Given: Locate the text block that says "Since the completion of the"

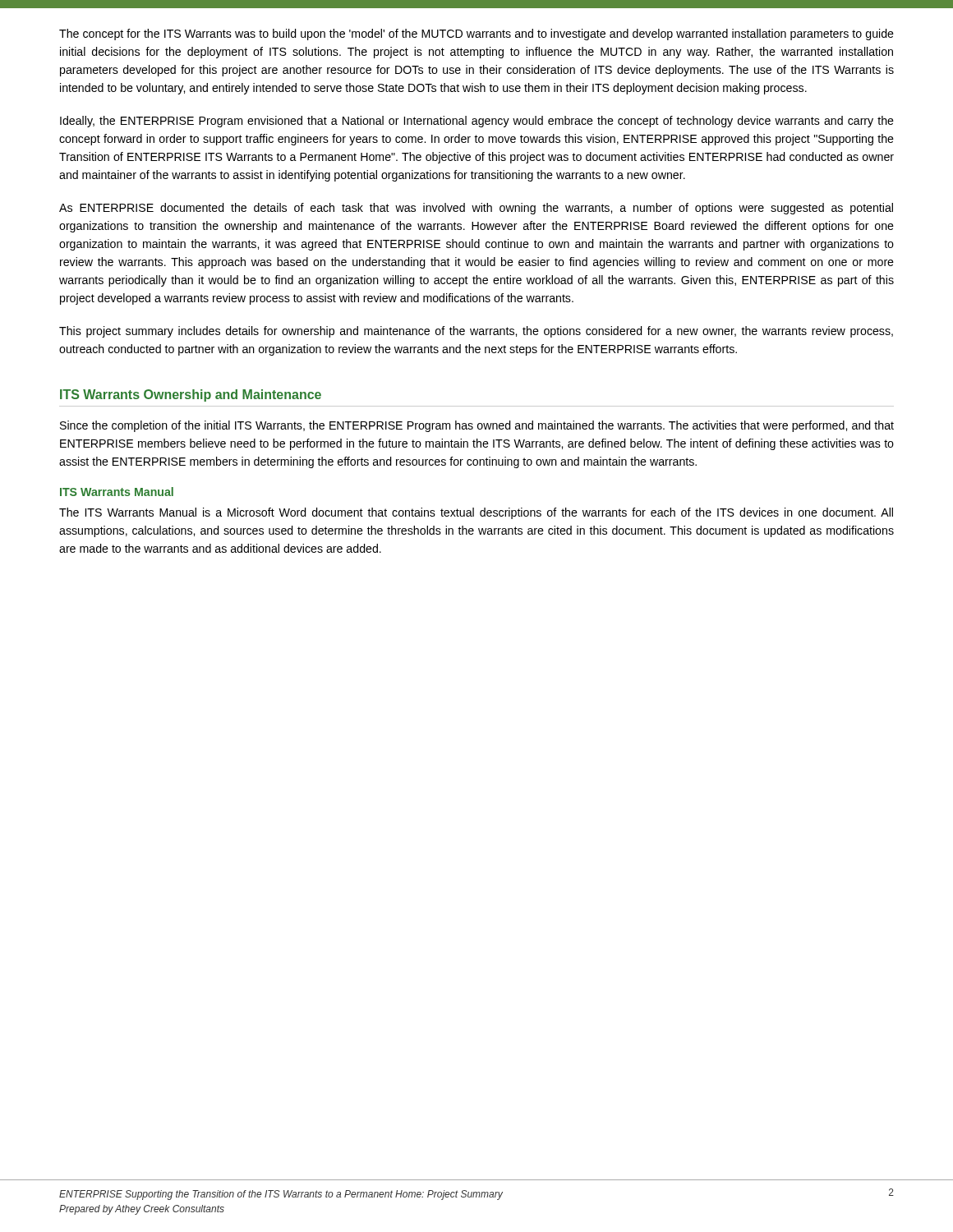Looking at the screenshot, I should tap(476, 444).
